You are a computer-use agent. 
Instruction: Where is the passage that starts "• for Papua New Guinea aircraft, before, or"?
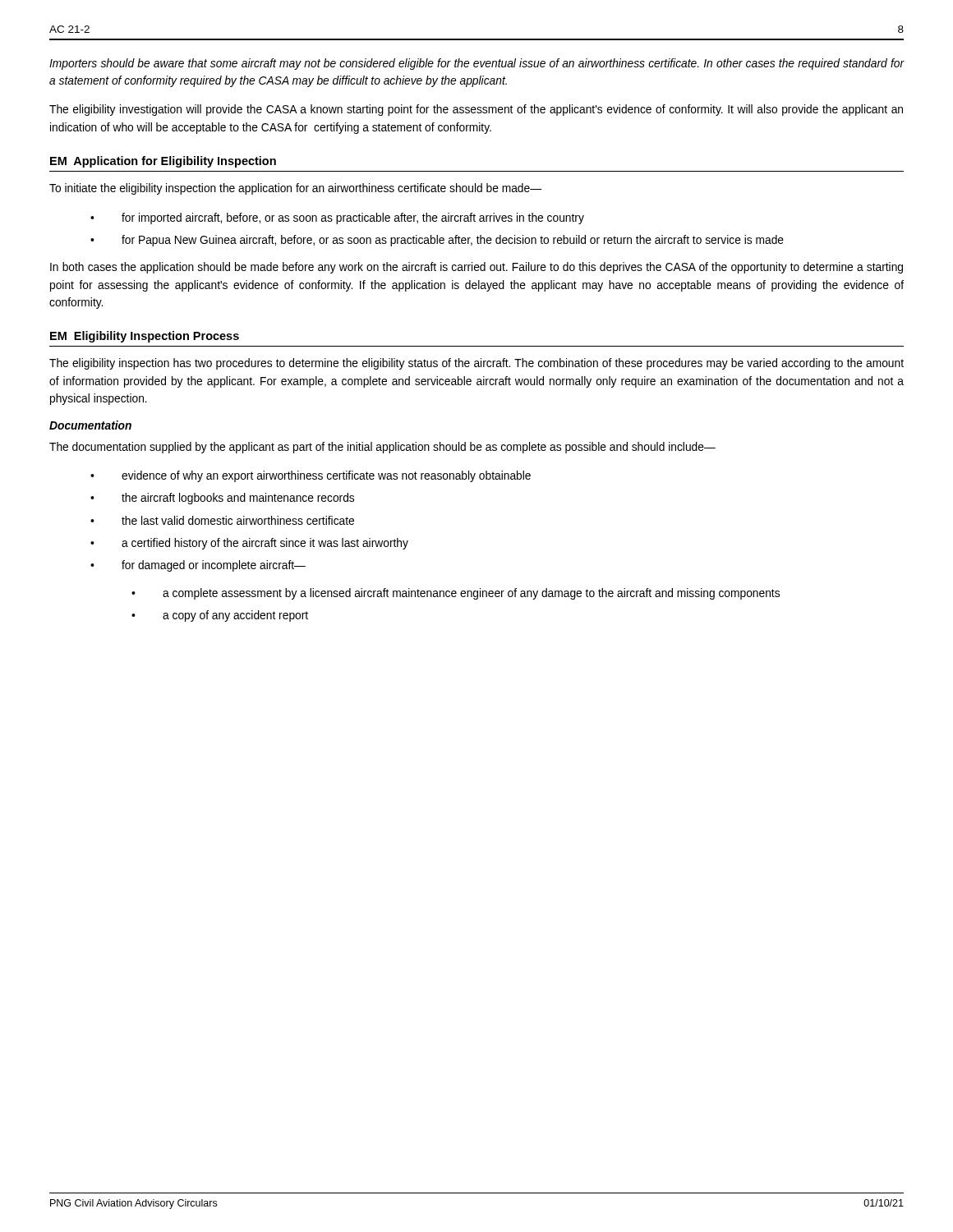click(476, 240)
